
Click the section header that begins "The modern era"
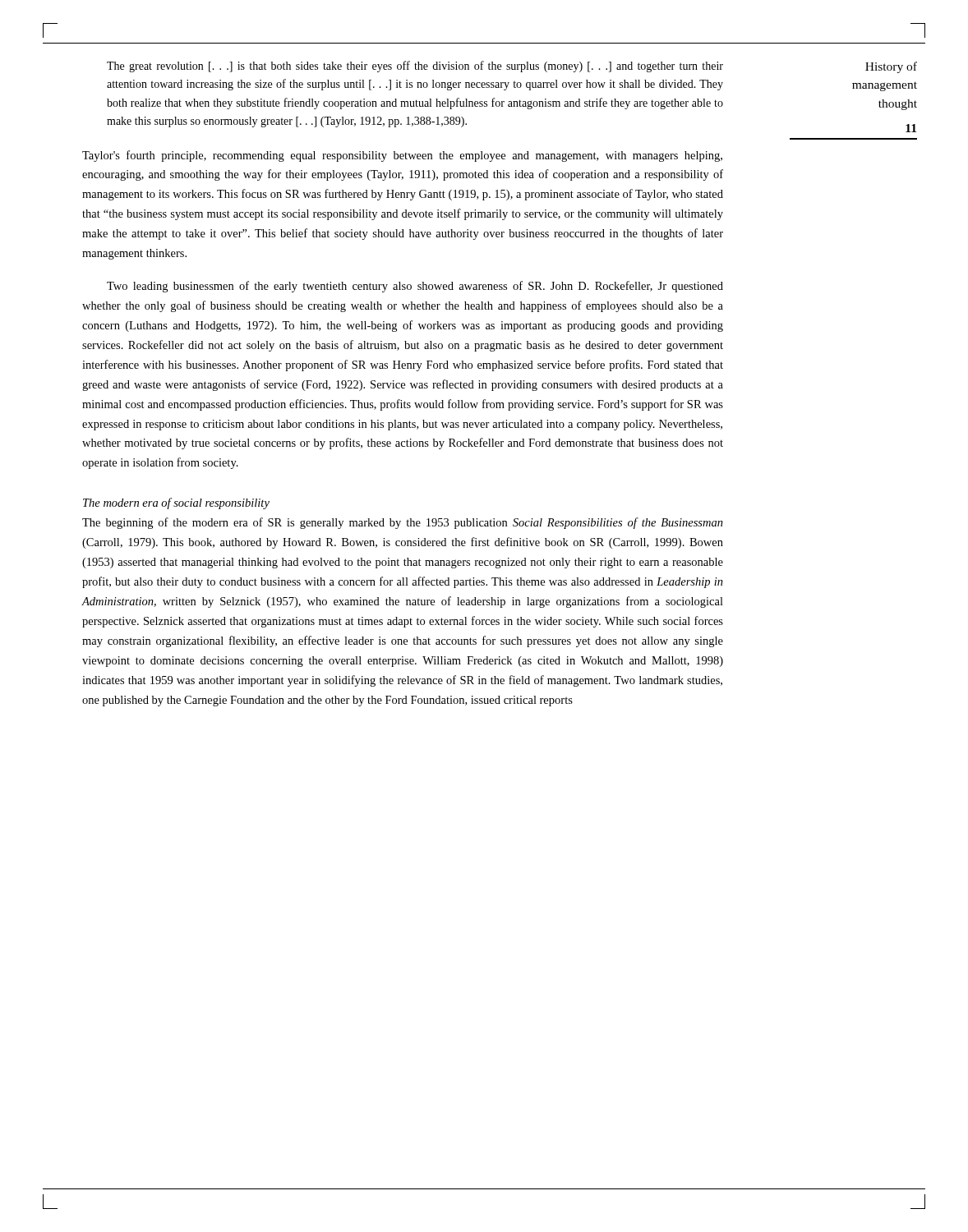[x=176, y=503]
